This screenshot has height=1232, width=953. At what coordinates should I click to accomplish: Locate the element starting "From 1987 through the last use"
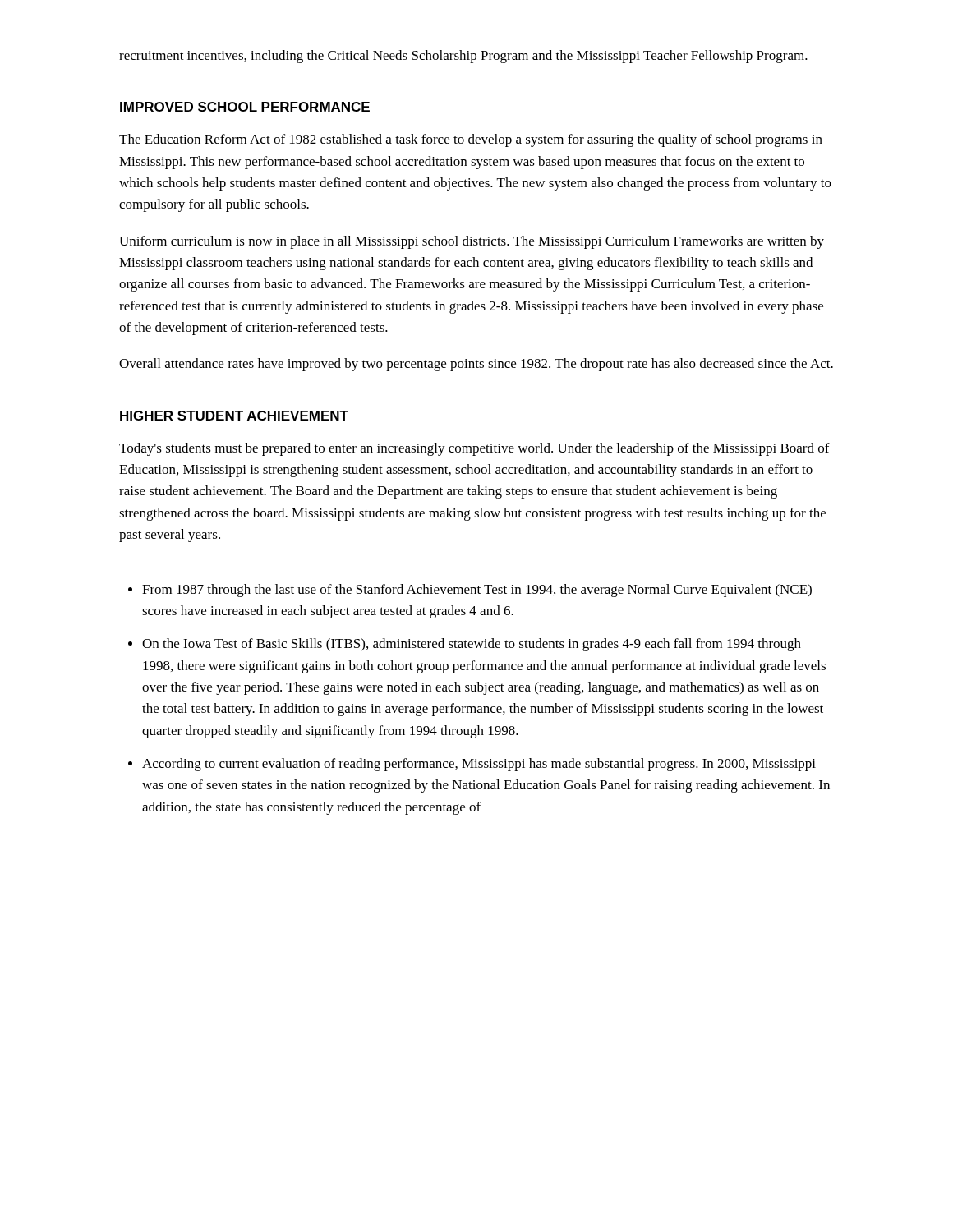tap(477, 600)
